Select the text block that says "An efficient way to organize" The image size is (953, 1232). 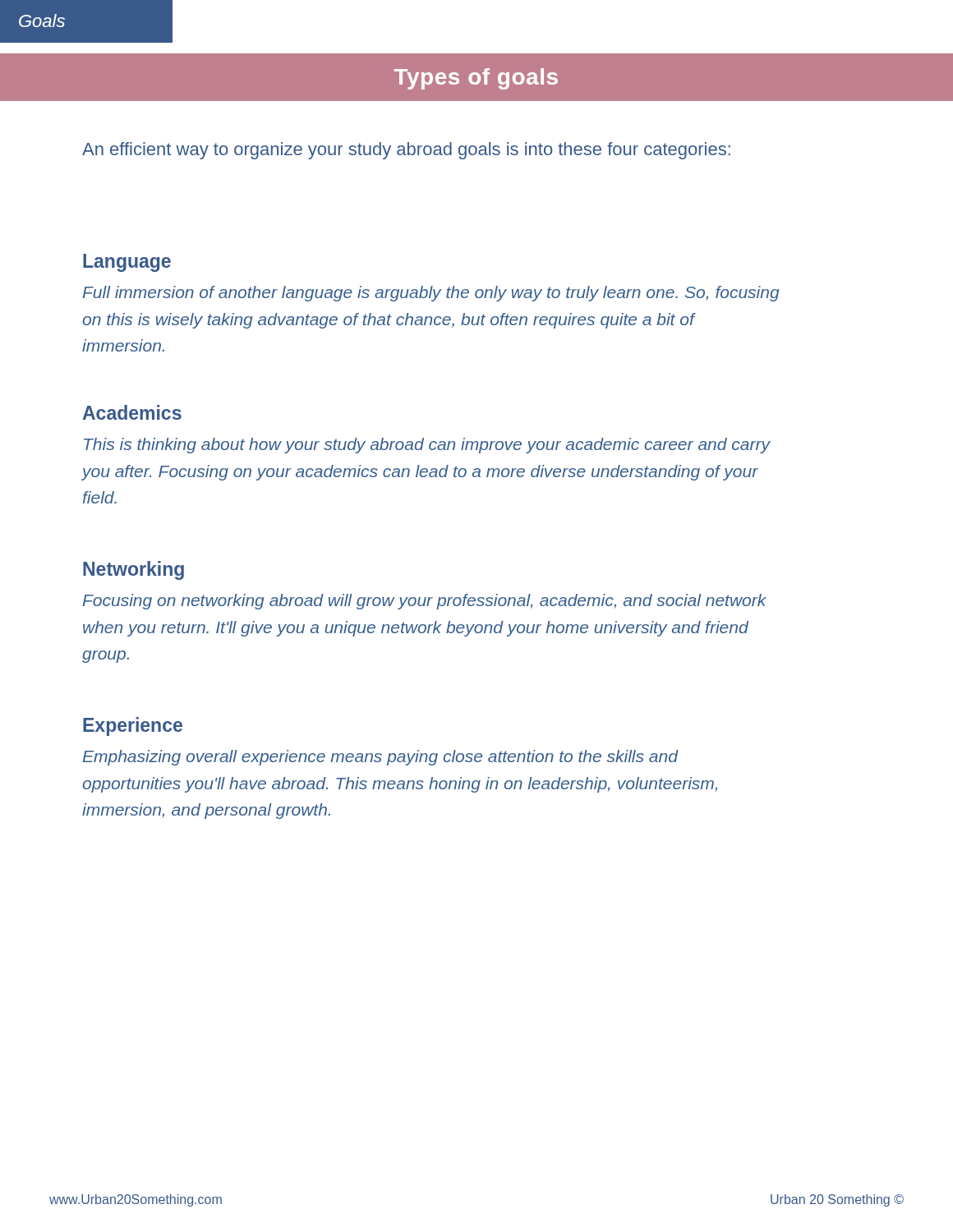(407, 149)
